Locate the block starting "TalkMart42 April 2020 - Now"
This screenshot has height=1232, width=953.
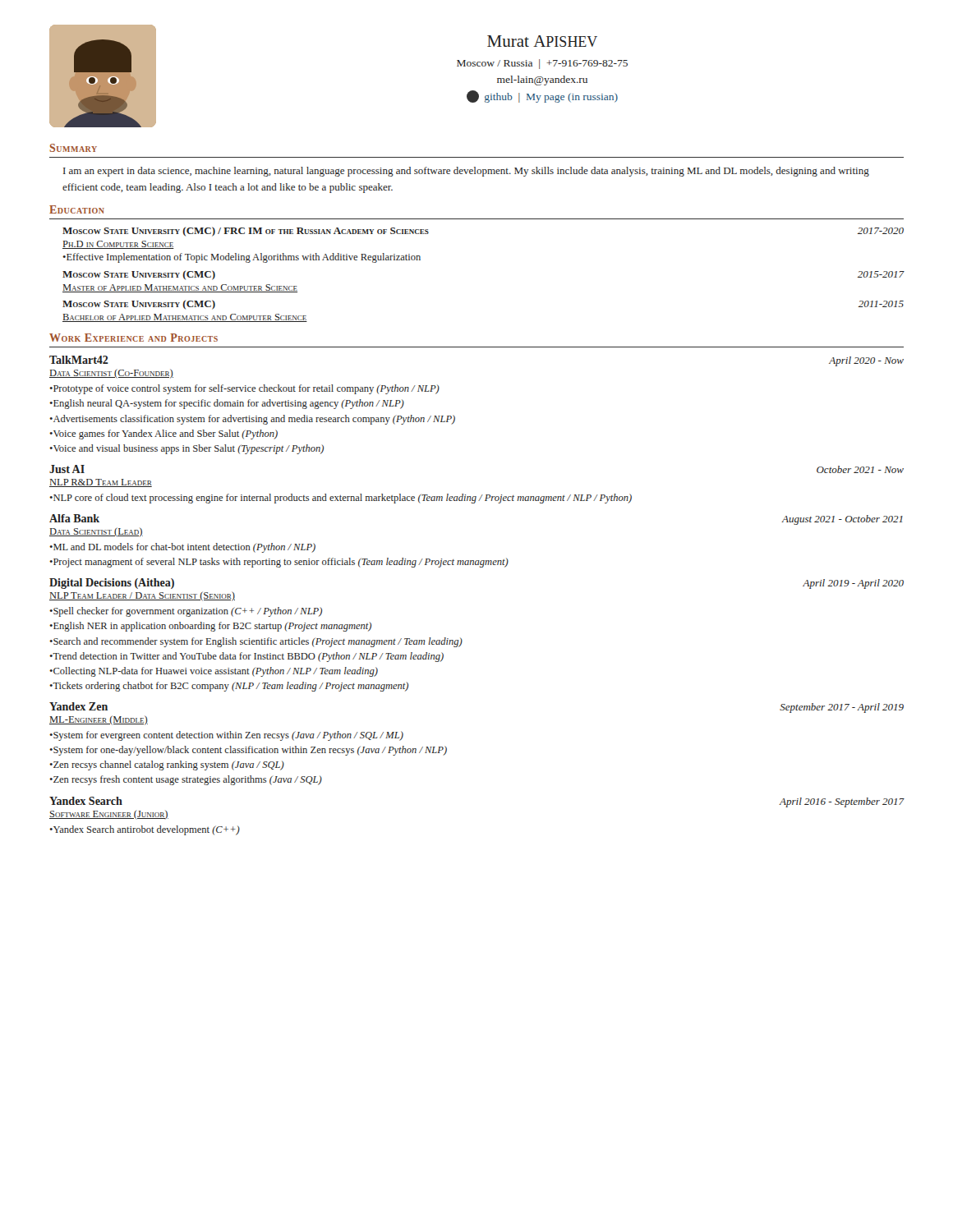[x=79, y=361]
